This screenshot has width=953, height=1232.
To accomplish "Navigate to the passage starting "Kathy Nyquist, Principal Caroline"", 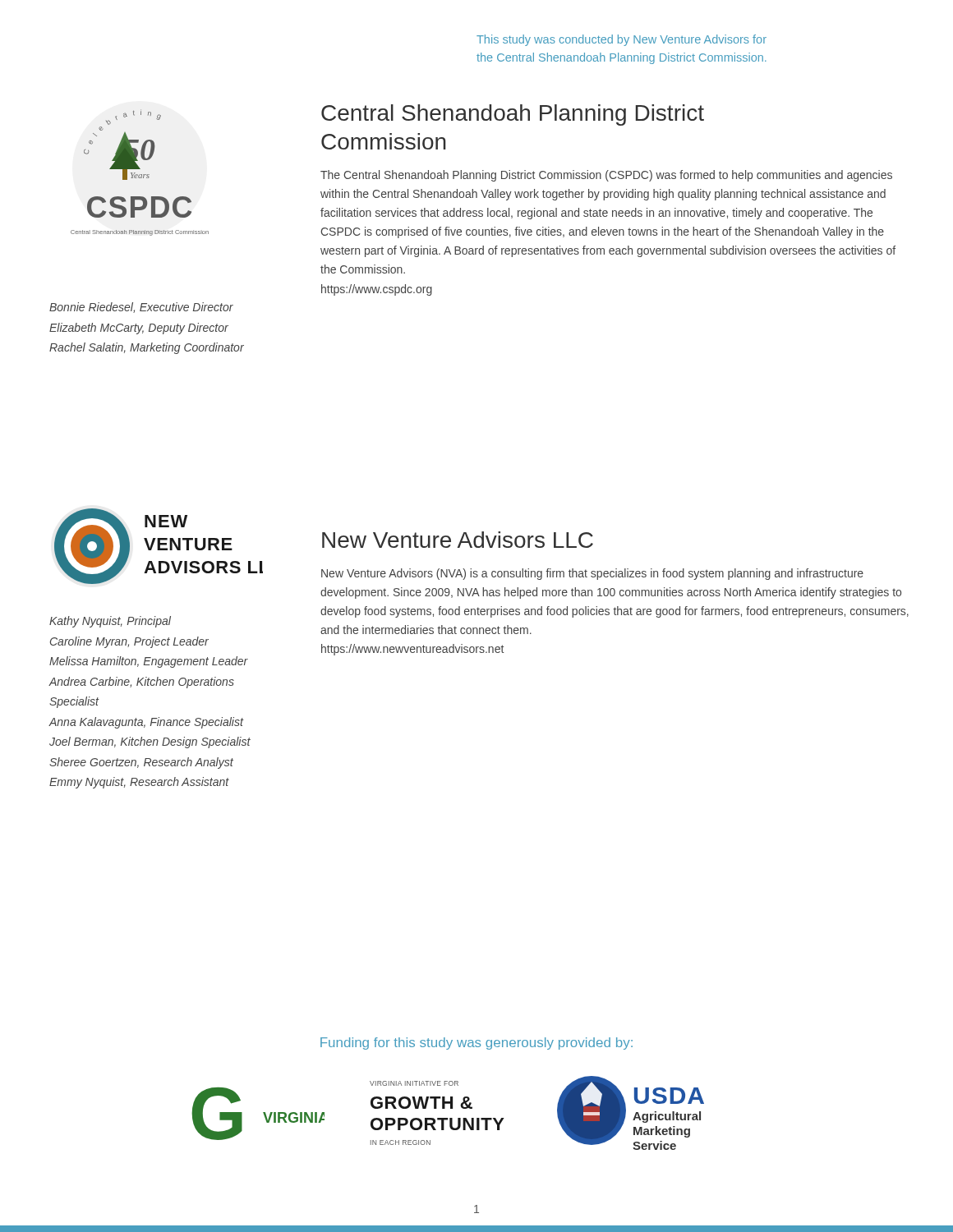I will (110, 622).
